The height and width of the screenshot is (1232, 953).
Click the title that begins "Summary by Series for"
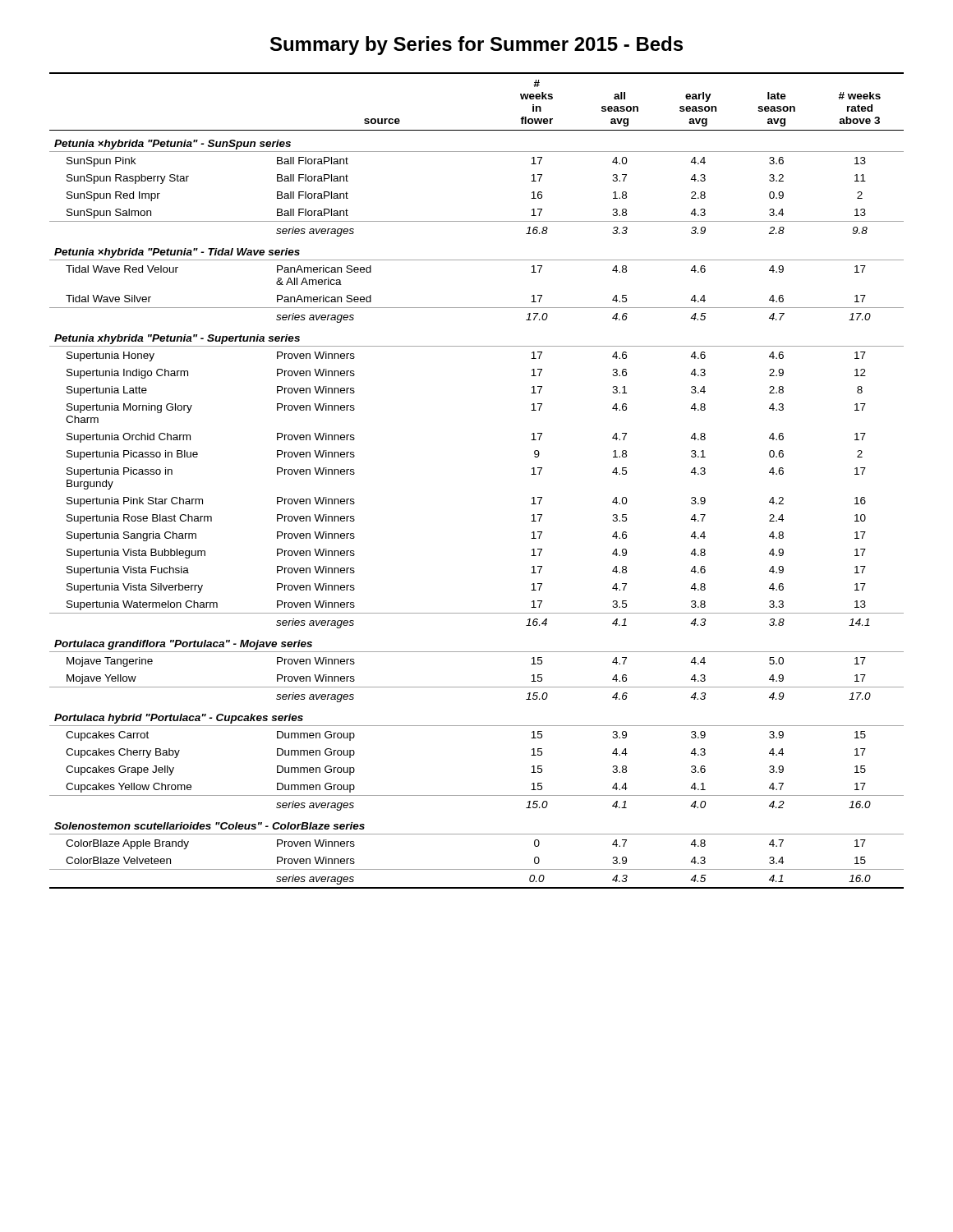[476, 44]
